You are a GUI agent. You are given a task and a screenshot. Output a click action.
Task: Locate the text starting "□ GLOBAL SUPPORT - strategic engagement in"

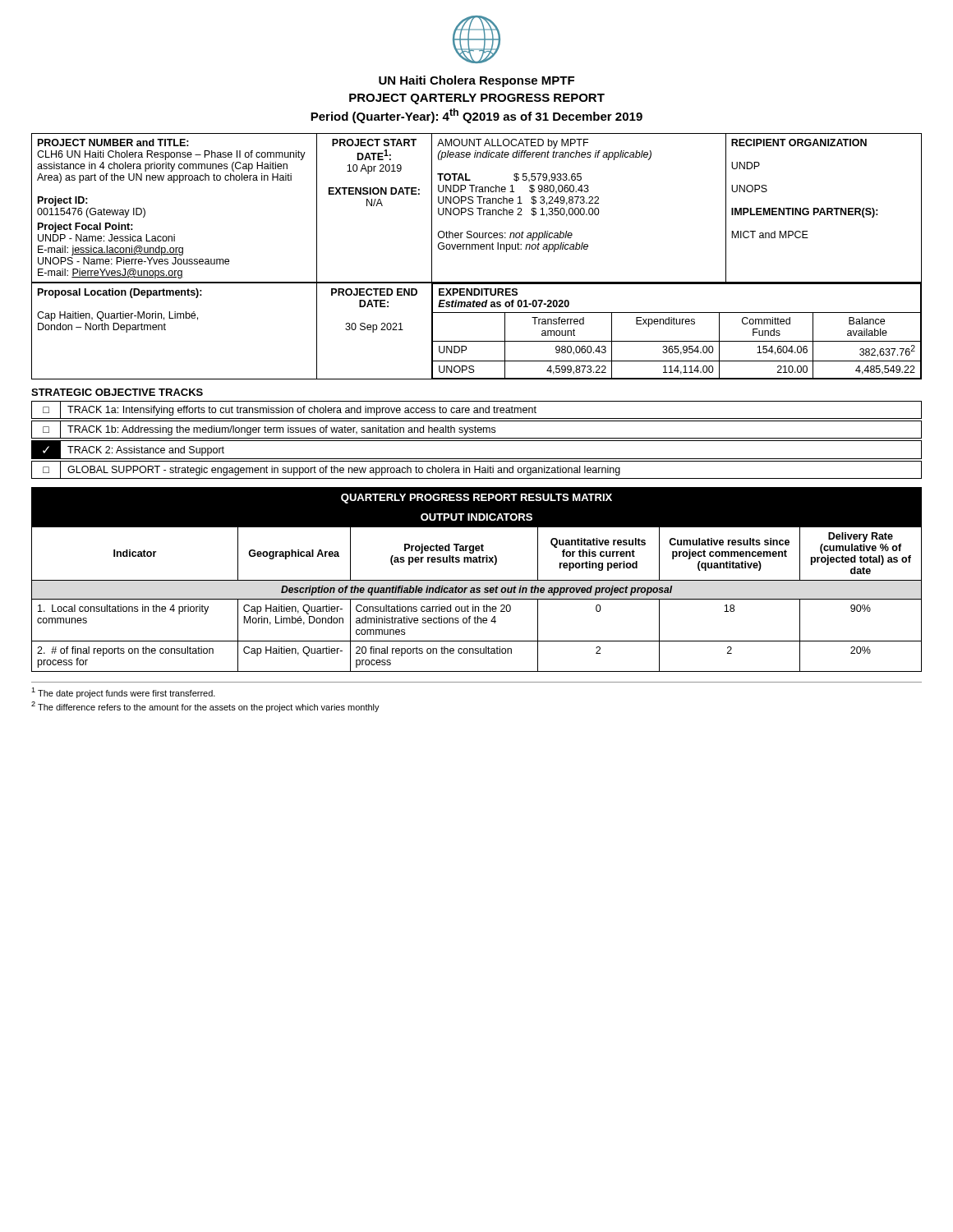point(476,470)
